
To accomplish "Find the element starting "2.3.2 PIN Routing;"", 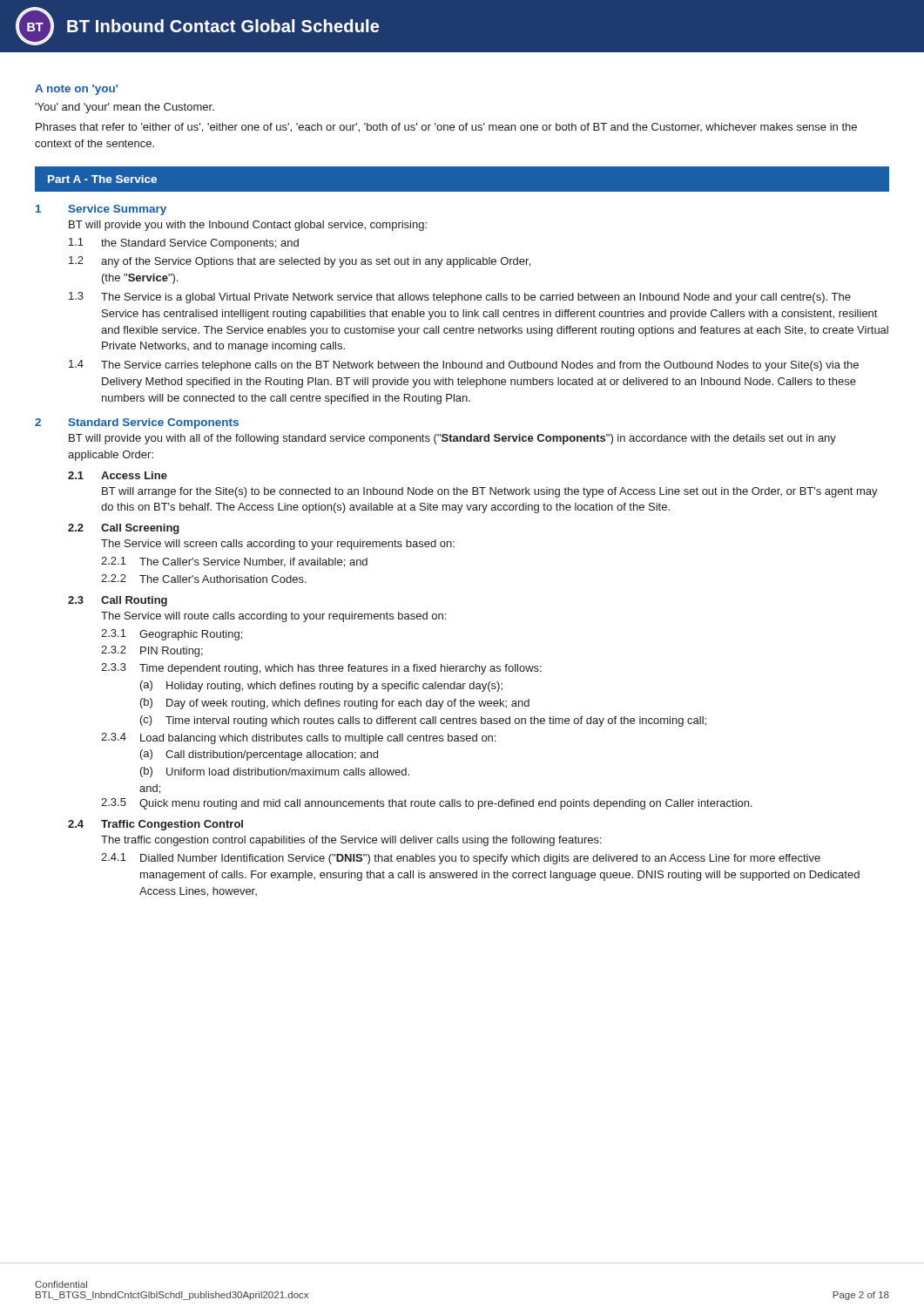I will (152, 651).
